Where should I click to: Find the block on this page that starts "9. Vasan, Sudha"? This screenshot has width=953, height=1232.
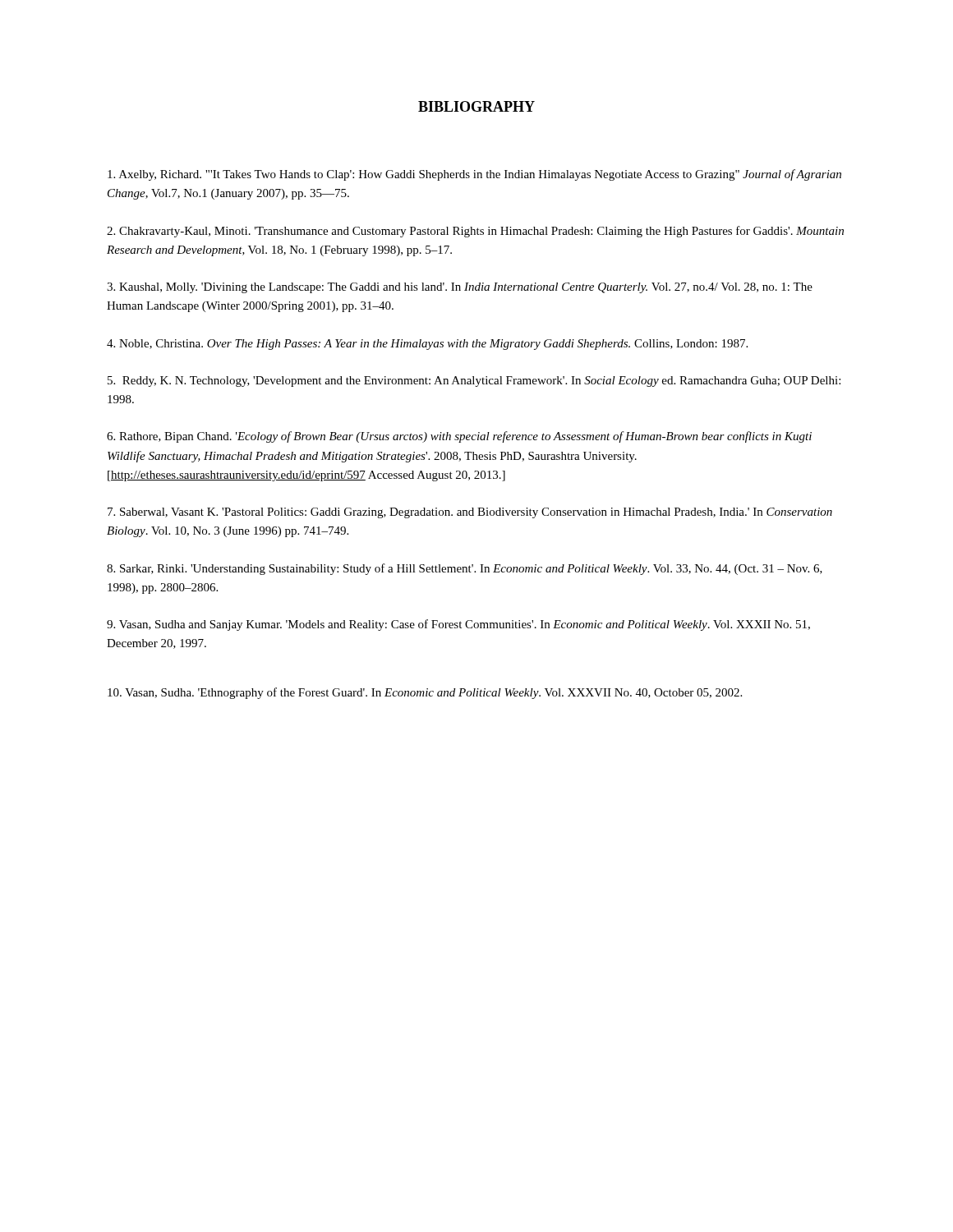coord(459,634)
